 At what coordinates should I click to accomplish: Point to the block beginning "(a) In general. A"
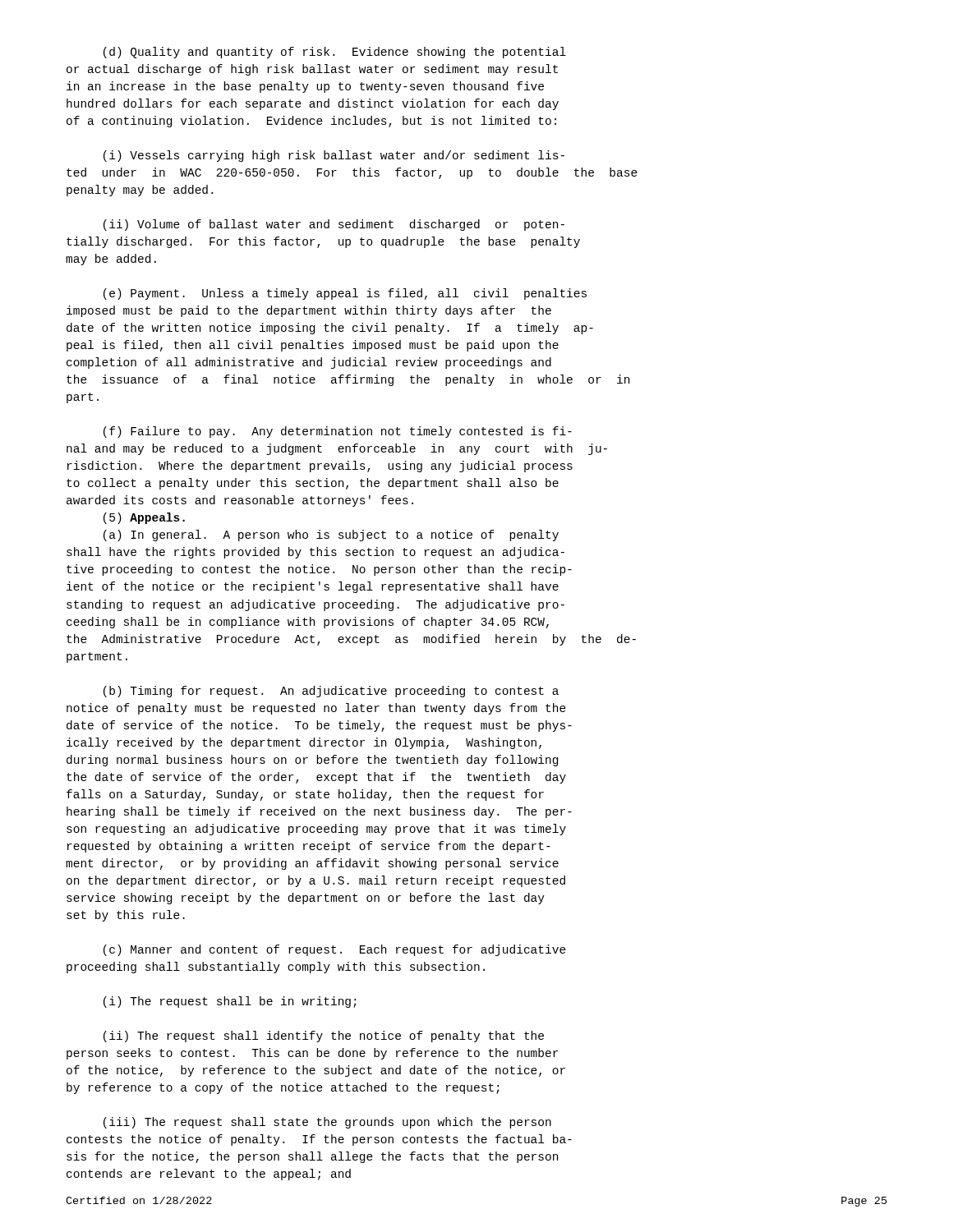[x=352, y=855]
